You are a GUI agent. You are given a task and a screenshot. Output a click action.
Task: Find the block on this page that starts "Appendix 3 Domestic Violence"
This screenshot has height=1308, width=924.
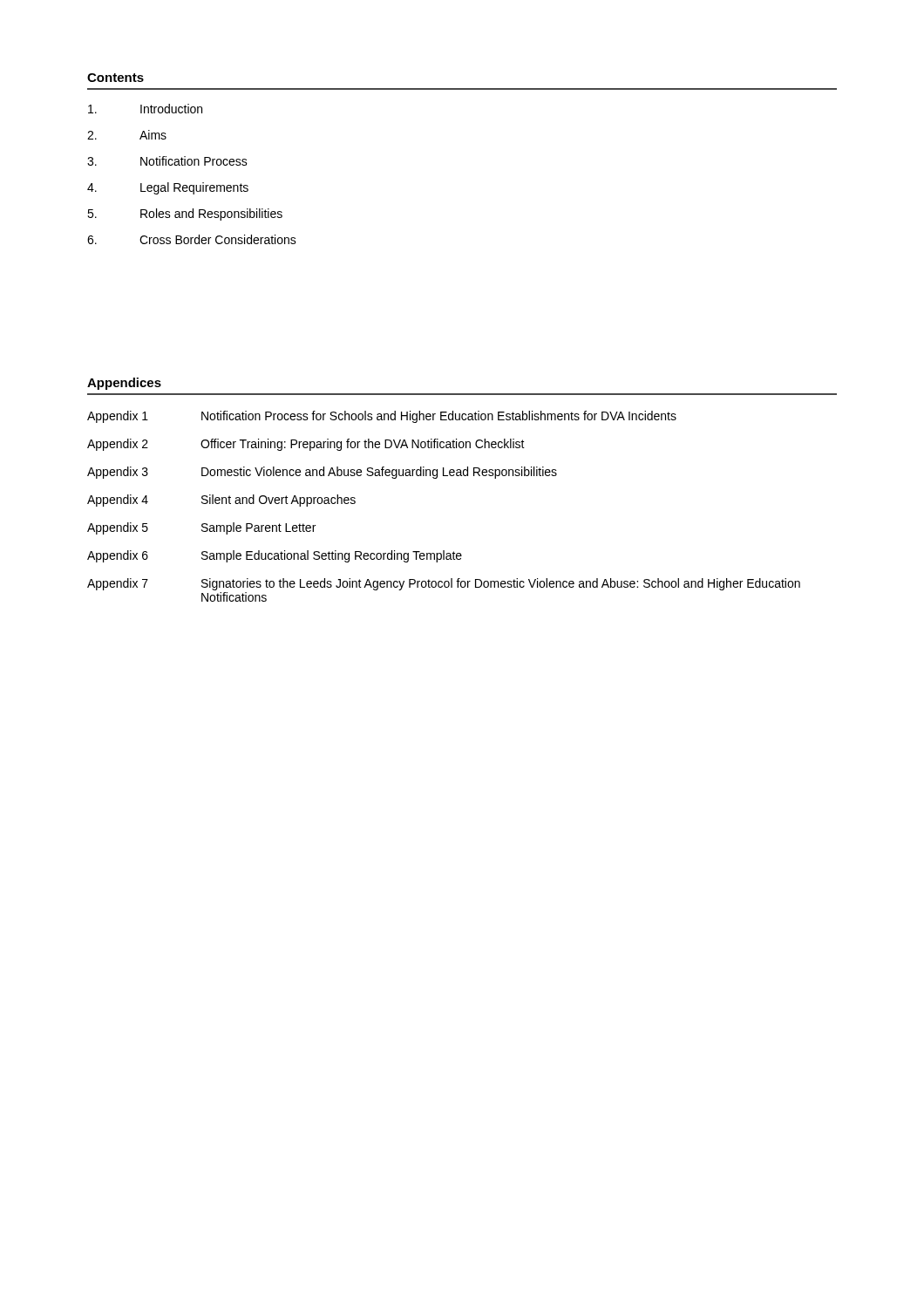pyautogui.click(x=462, y=472)
